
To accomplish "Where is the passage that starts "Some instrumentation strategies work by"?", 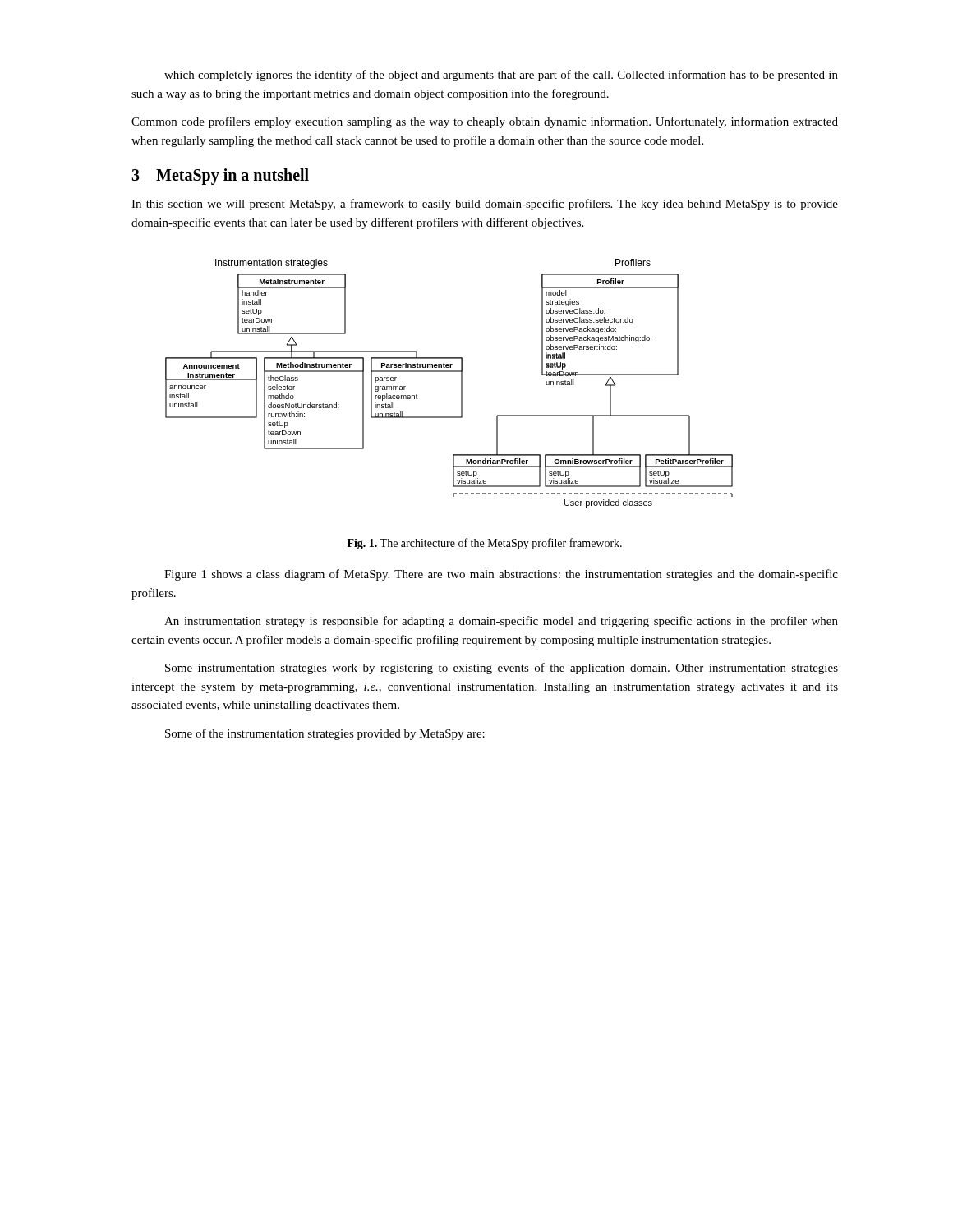I will click(485, 686).
